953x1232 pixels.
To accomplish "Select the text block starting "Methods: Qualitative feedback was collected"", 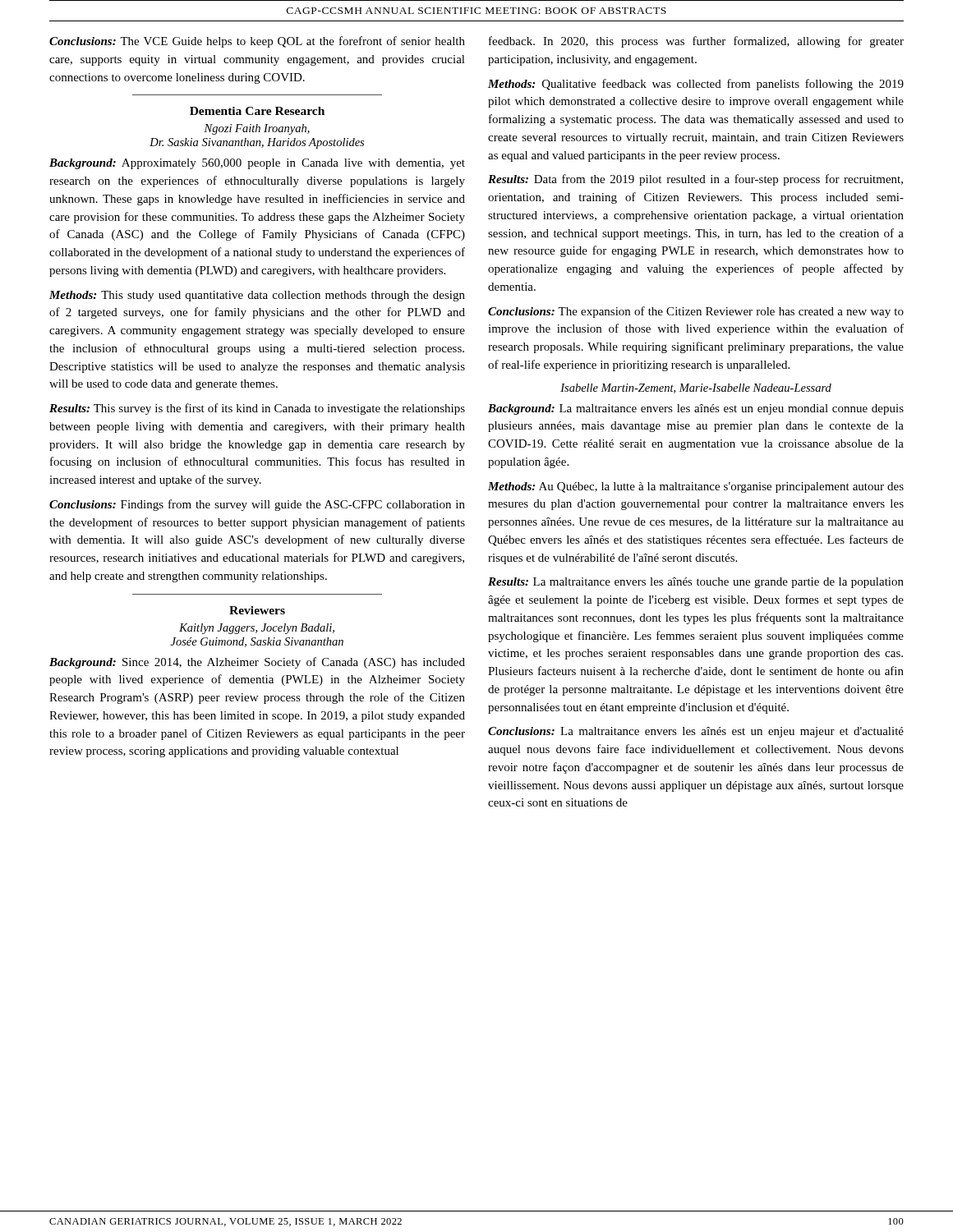I will pos(696,120).
